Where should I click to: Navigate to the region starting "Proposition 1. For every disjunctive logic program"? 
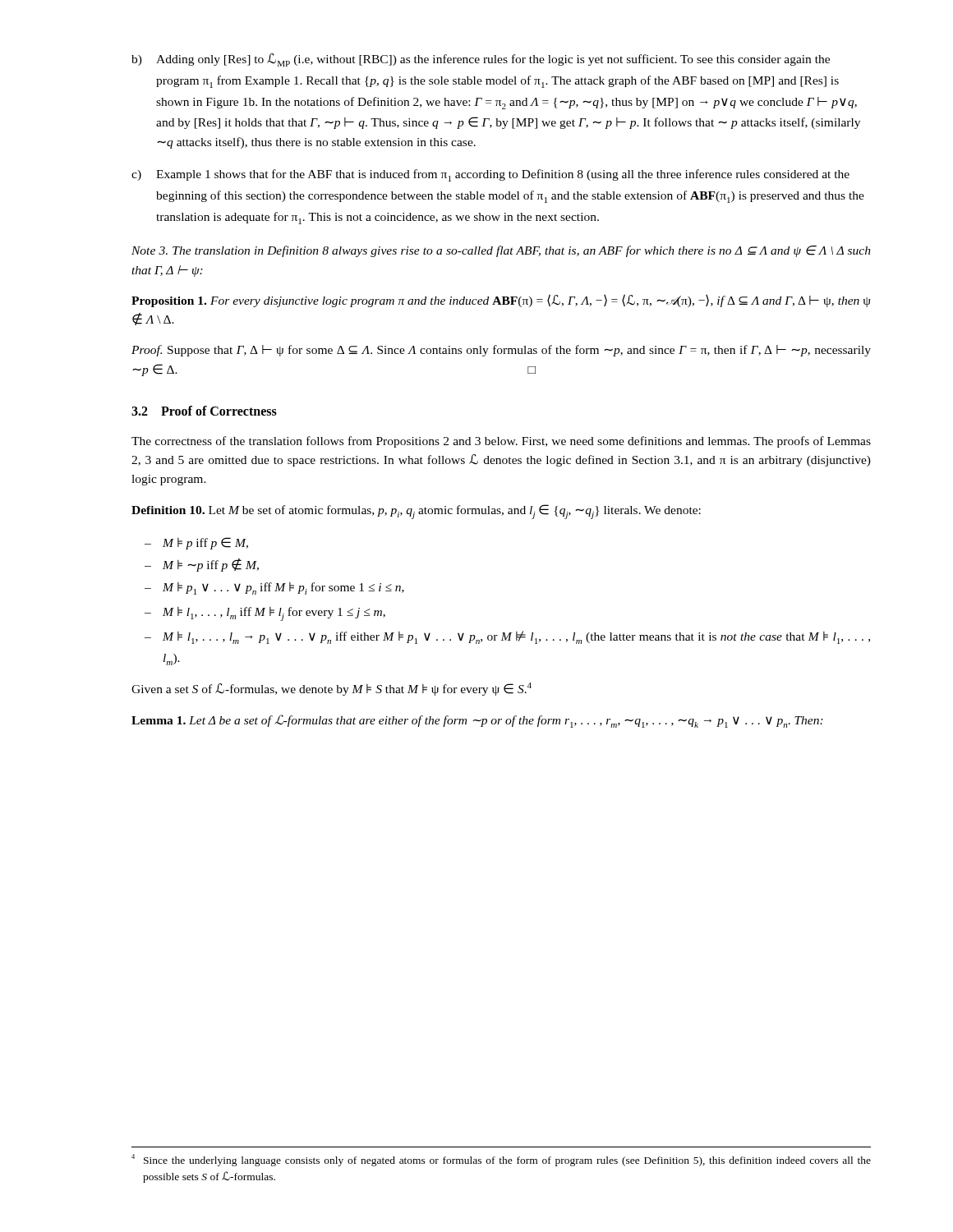501,310
